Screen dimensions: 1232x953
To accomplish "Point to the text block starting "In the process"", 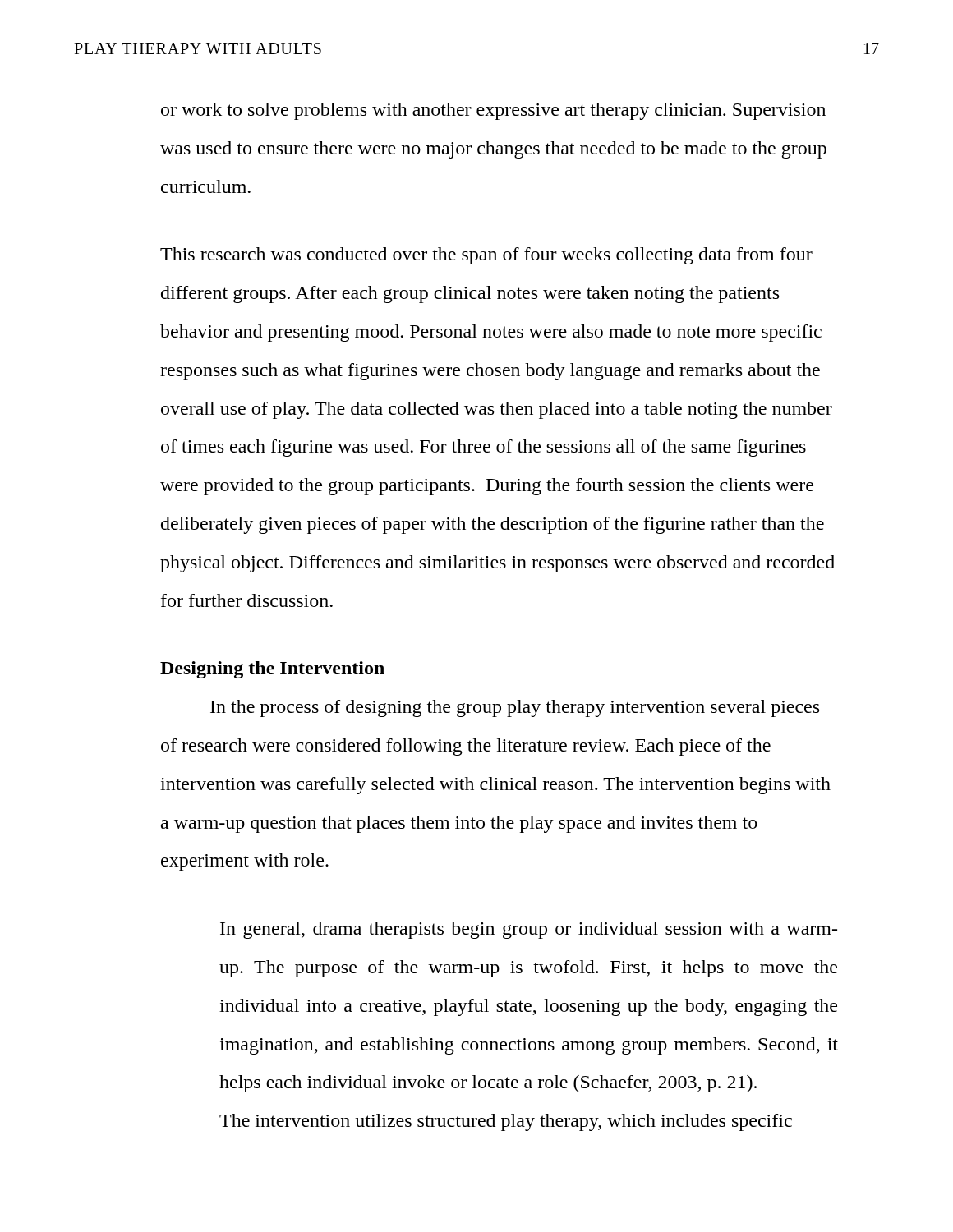I will click(x=495, y=783).
